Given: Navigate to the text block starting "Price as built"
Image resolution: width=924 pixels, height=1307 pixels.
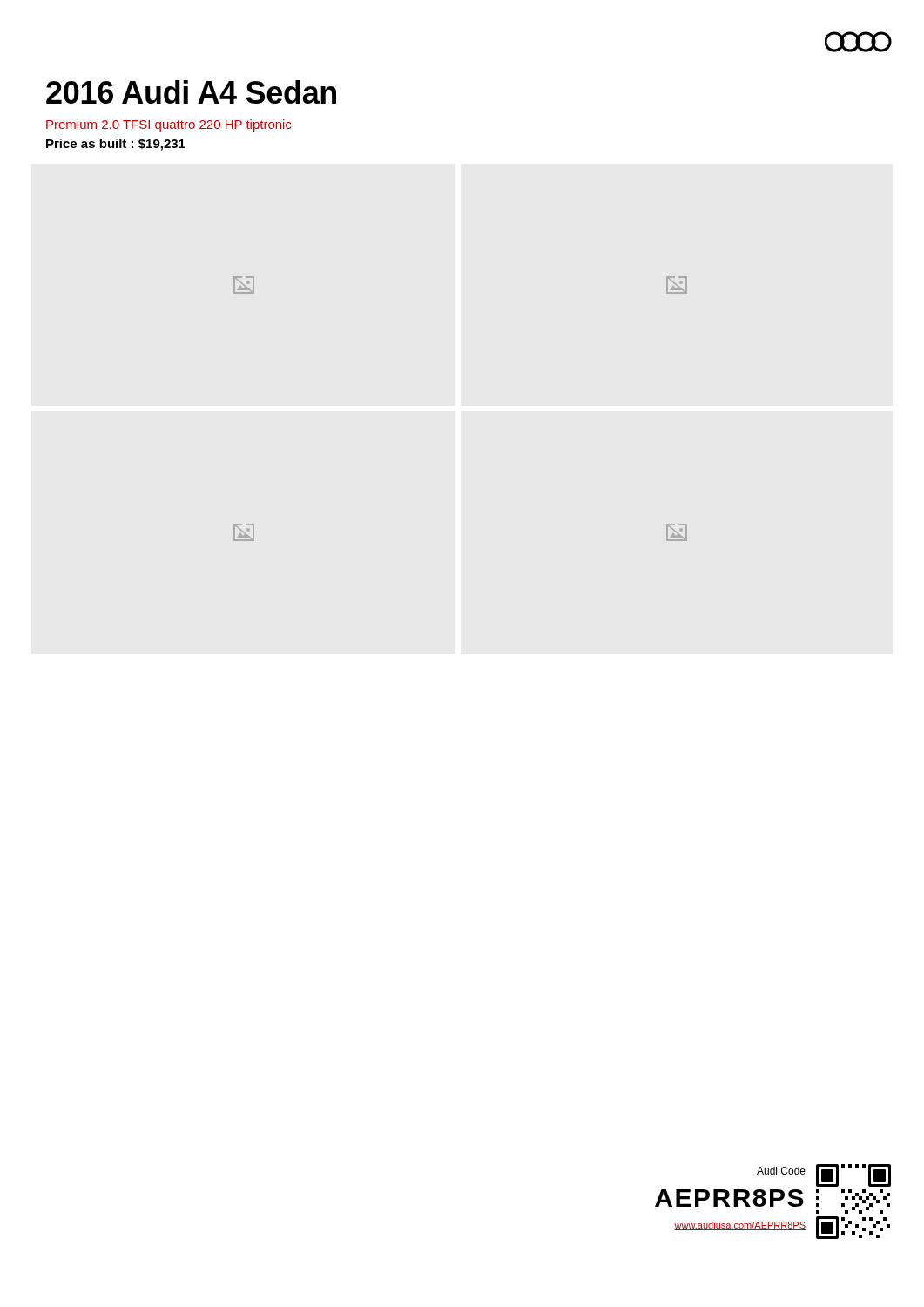Looking at the screenshot, I should pos(115,143).
